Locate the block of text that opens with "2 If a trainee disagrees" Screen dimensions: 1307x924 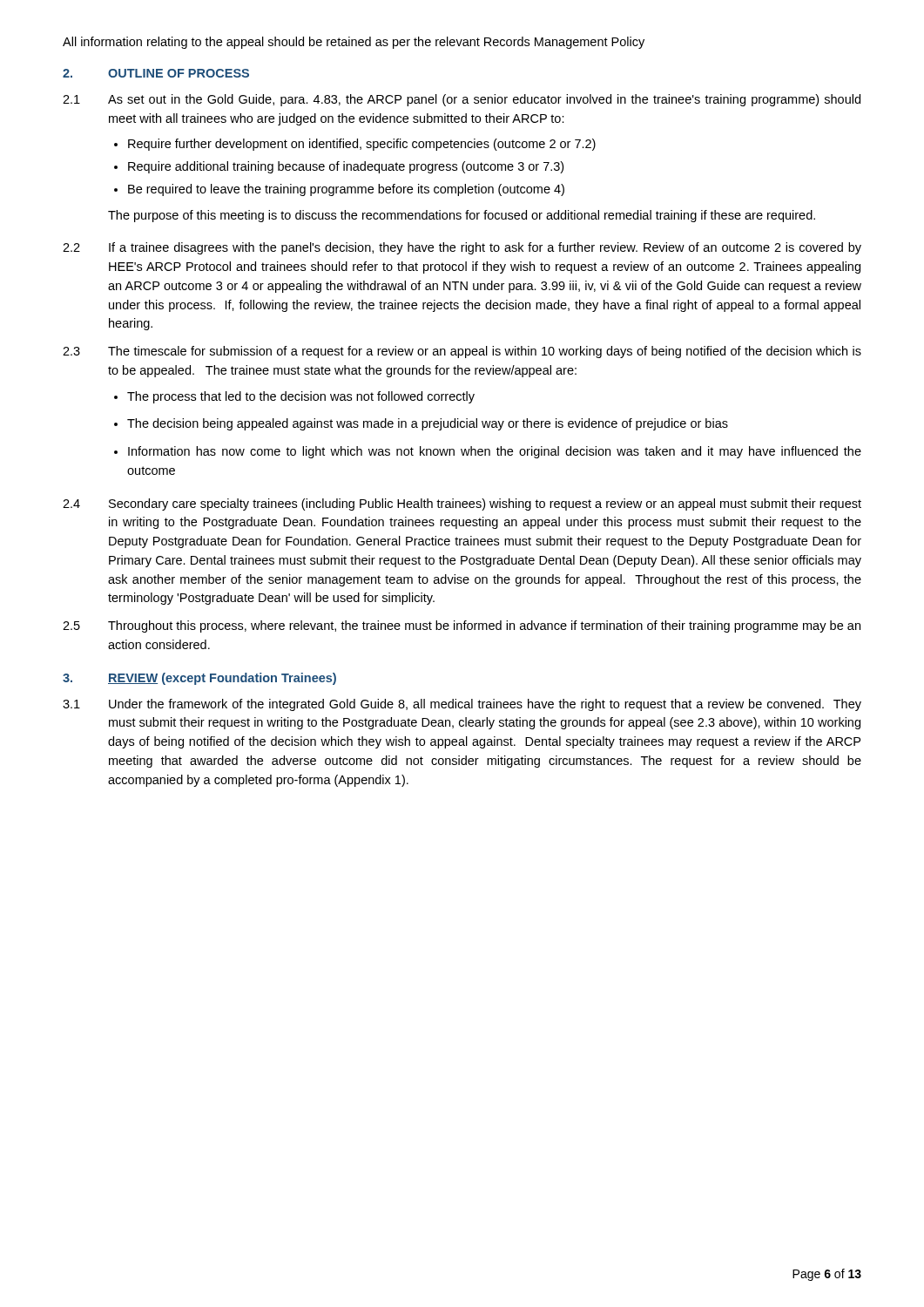coord(462,286)
